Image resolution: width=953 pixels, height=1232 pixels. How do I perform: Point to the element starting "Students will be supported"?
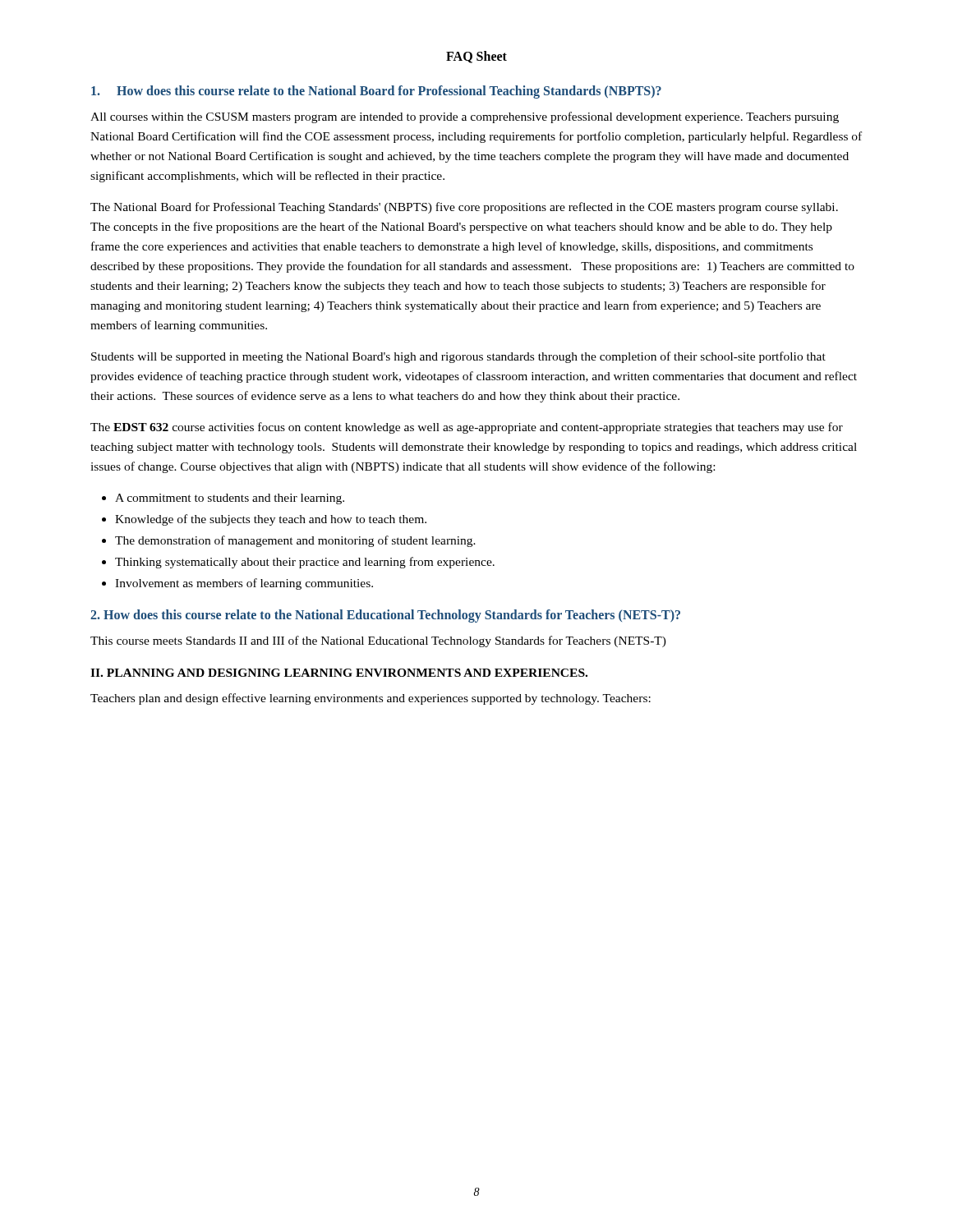474,376
